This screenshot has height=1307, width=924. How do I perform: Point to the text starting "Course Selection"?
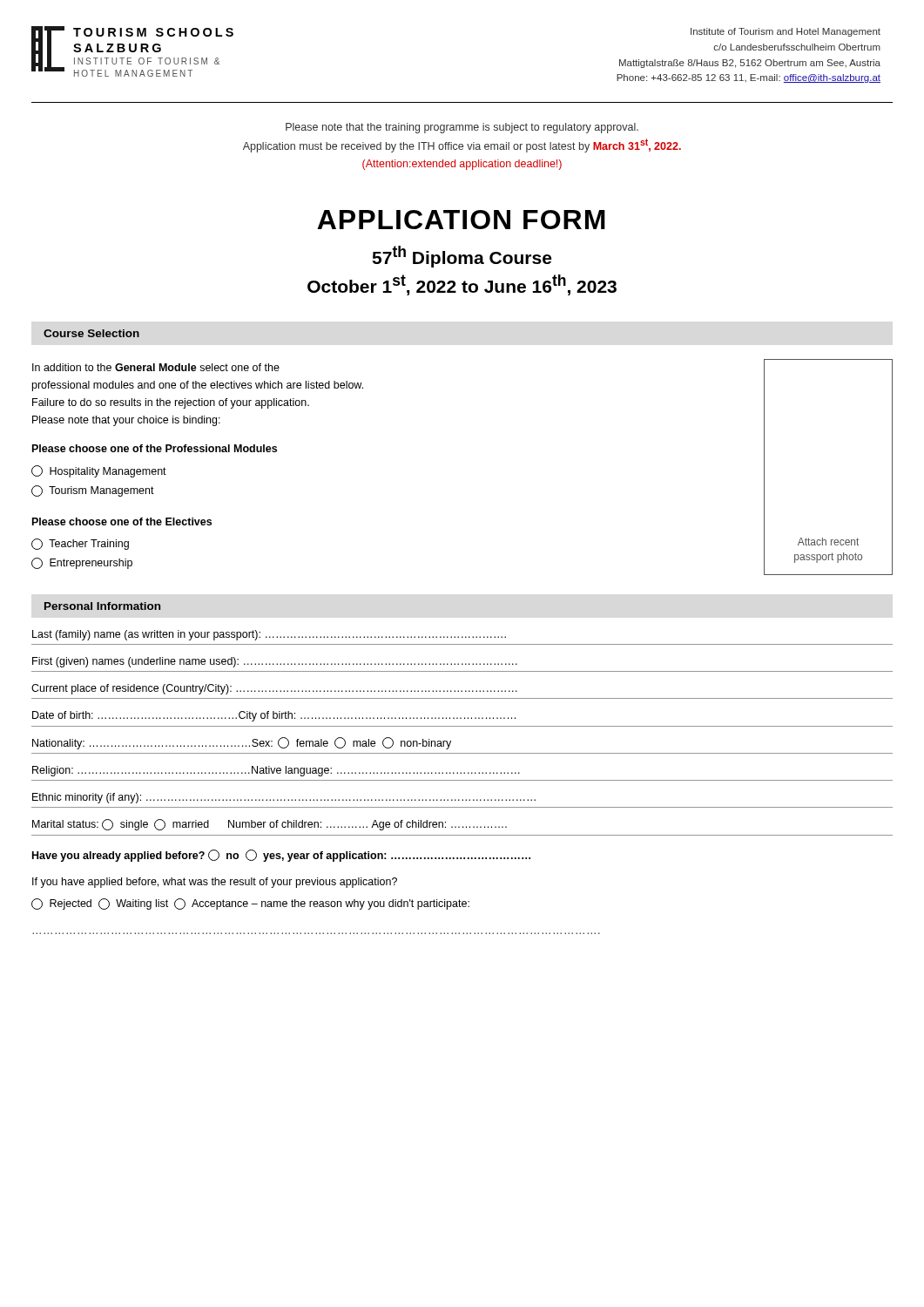click(92, 334)
